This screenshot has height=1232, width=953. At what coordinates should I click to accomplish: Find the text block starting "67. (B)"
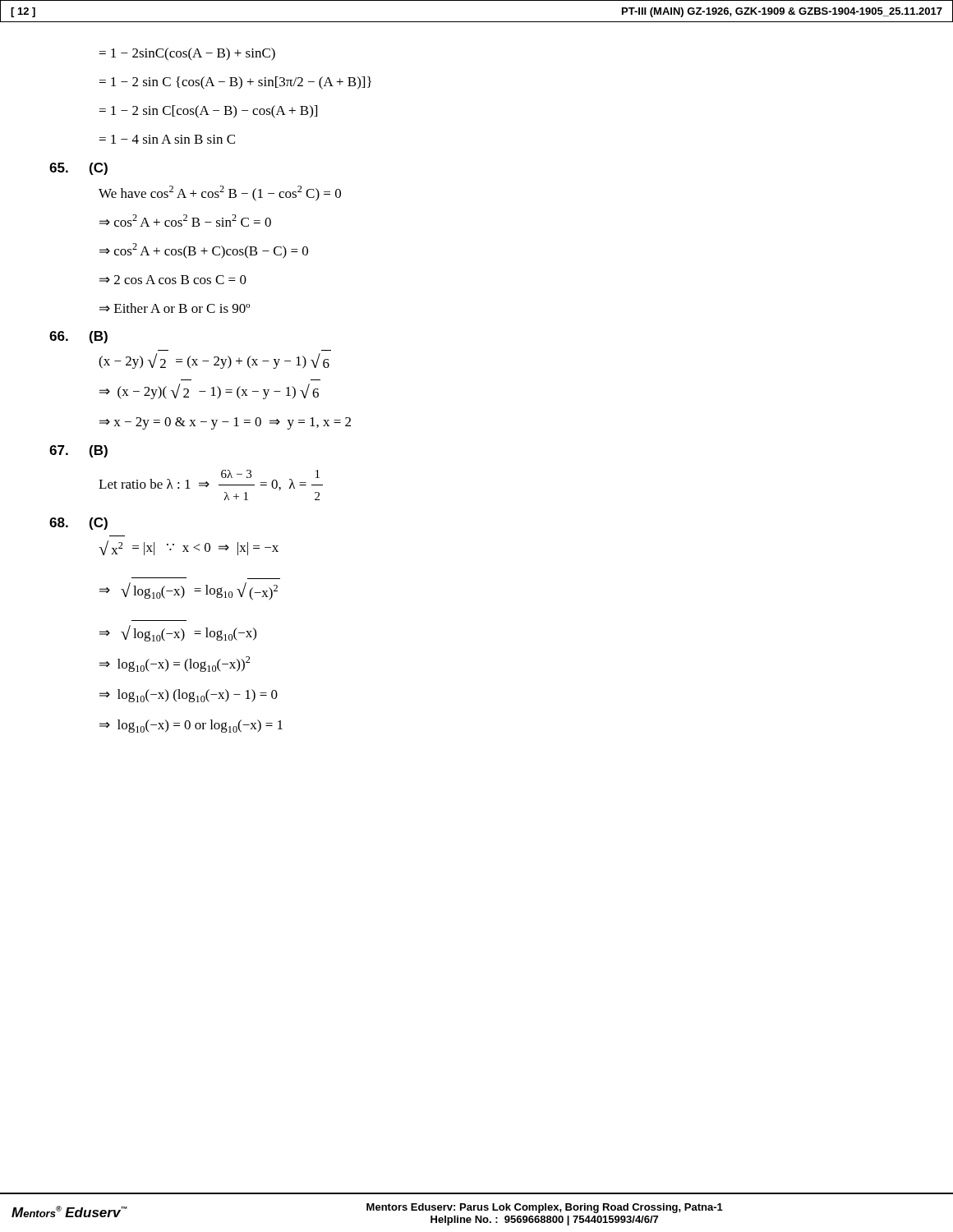(x=79, y=451)
